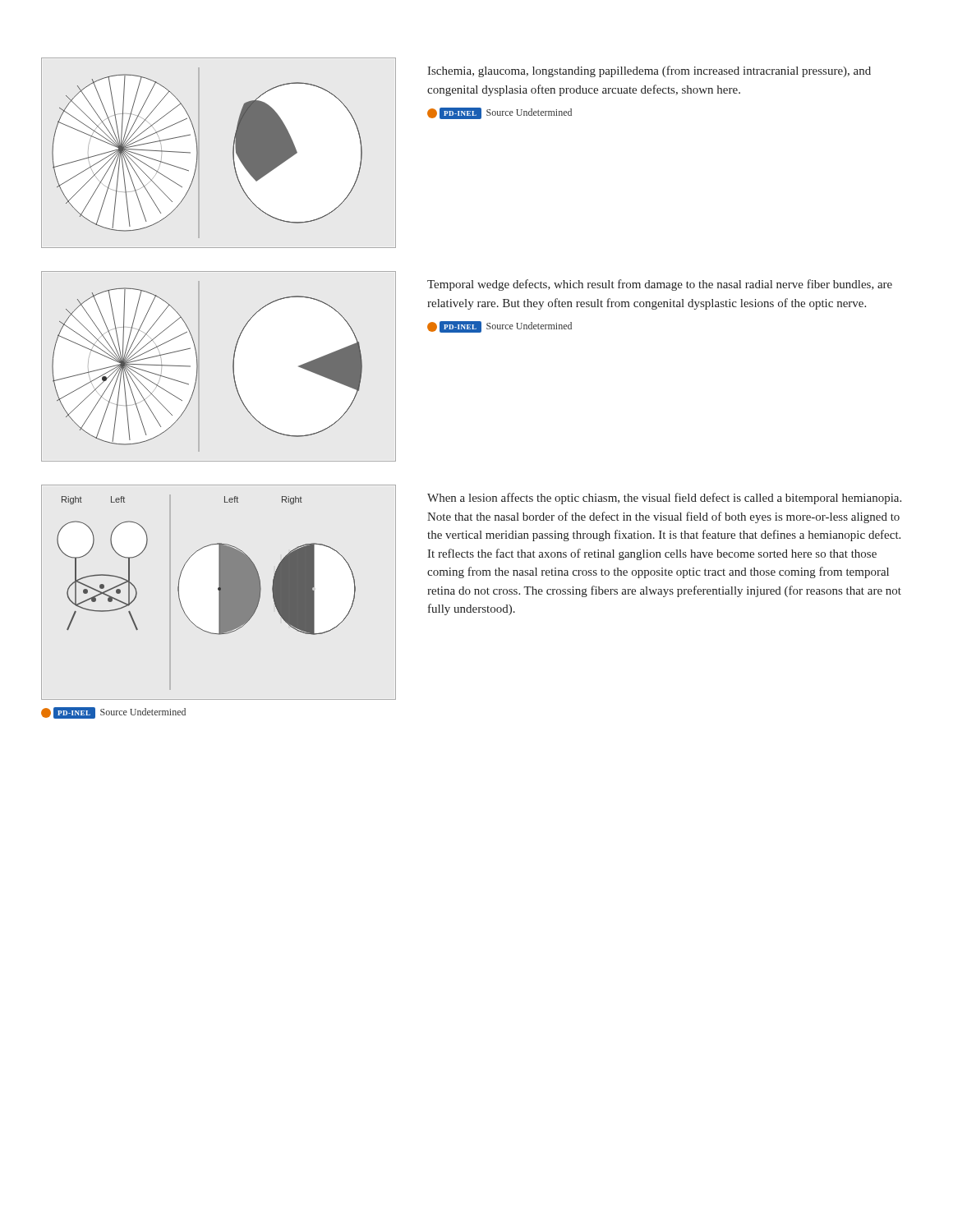Locate the block starting "When a lesion affects the optic chiasm,"
The image size is (953, 1232).
[670, 553]
